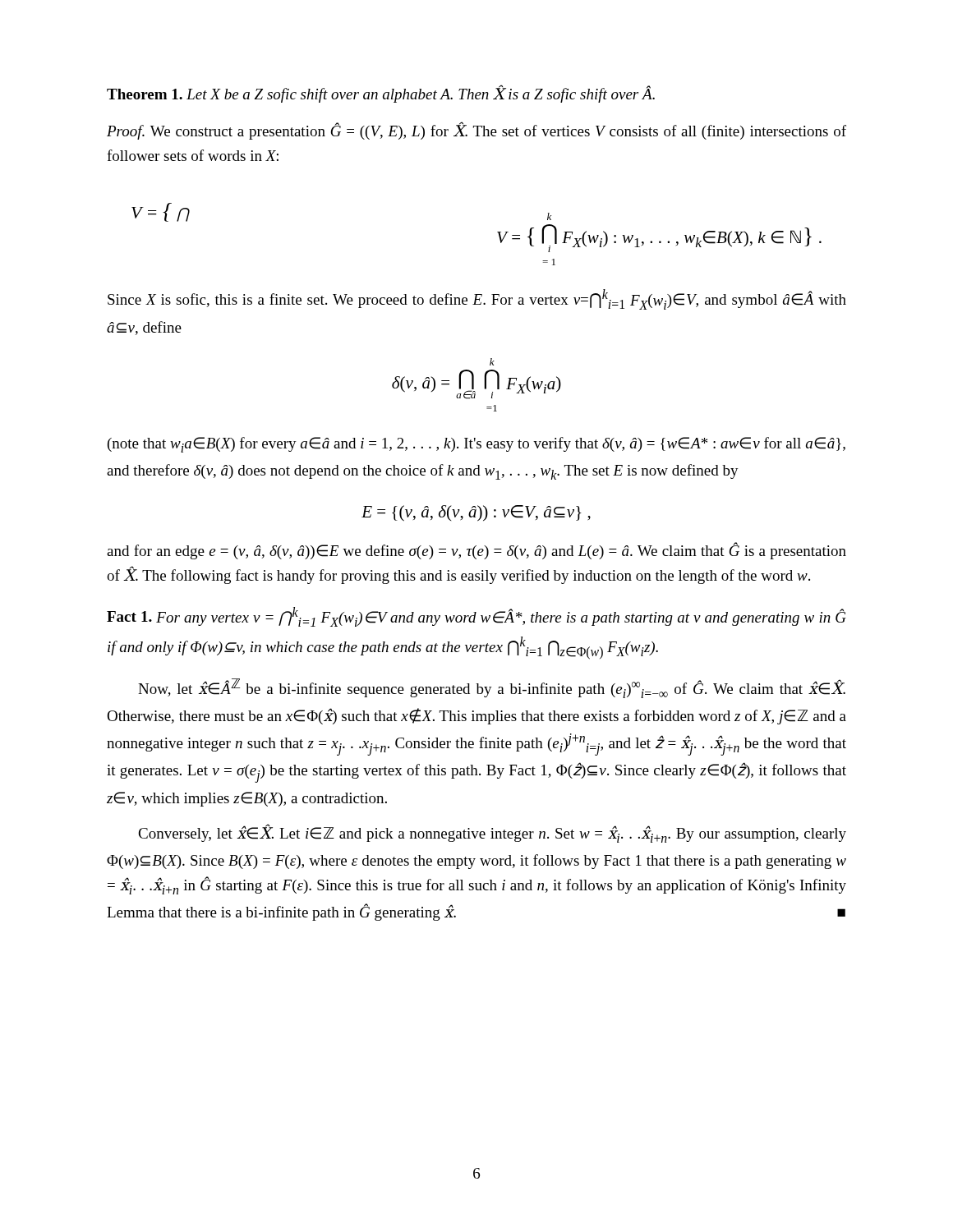Click the passage that begins "Now, let x̂∈Âℤ be"
The image size is (953, 1232).
coord(476,742)
